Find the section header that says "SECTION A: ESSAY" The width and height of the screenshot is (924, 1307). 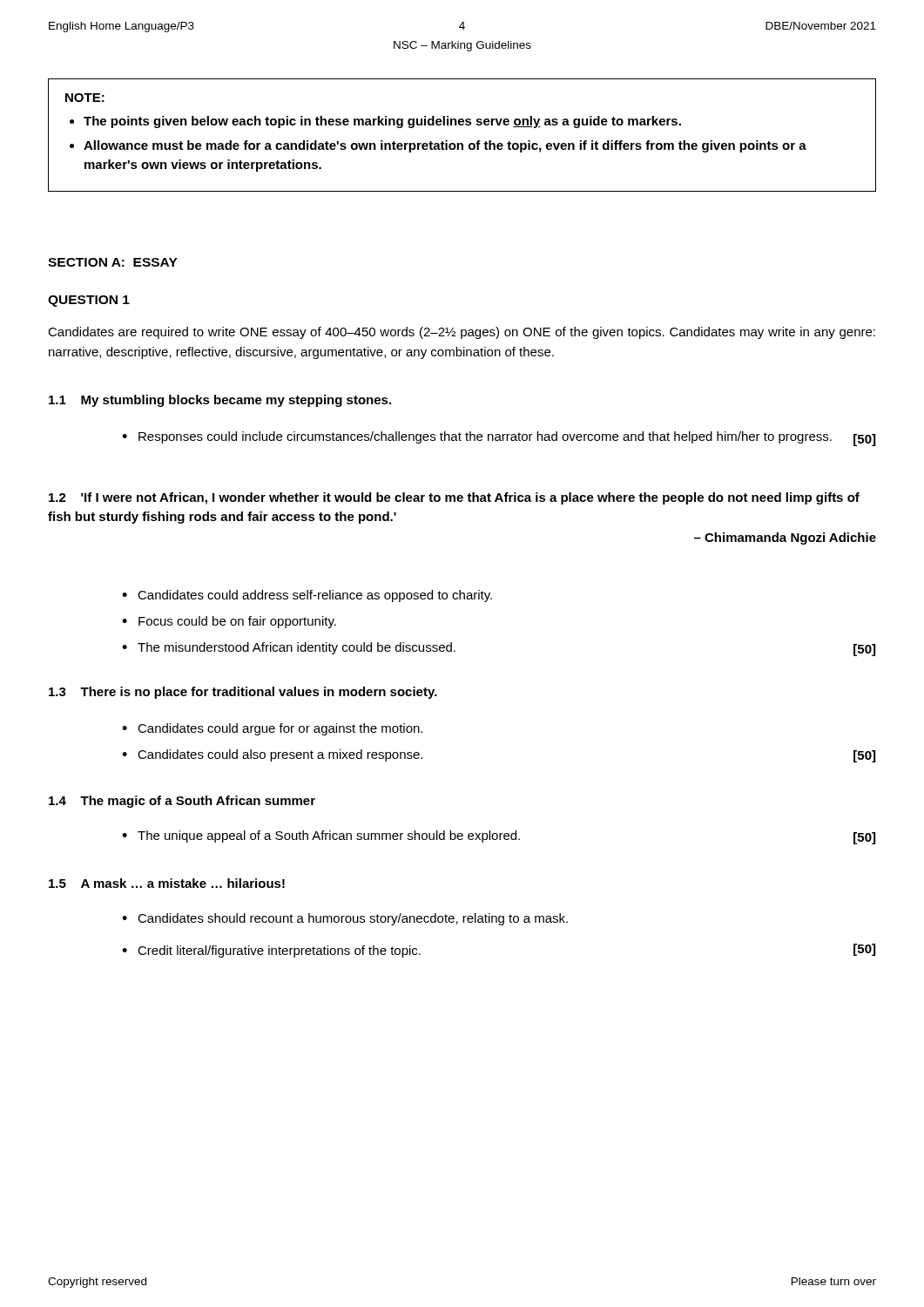(113, 262)
